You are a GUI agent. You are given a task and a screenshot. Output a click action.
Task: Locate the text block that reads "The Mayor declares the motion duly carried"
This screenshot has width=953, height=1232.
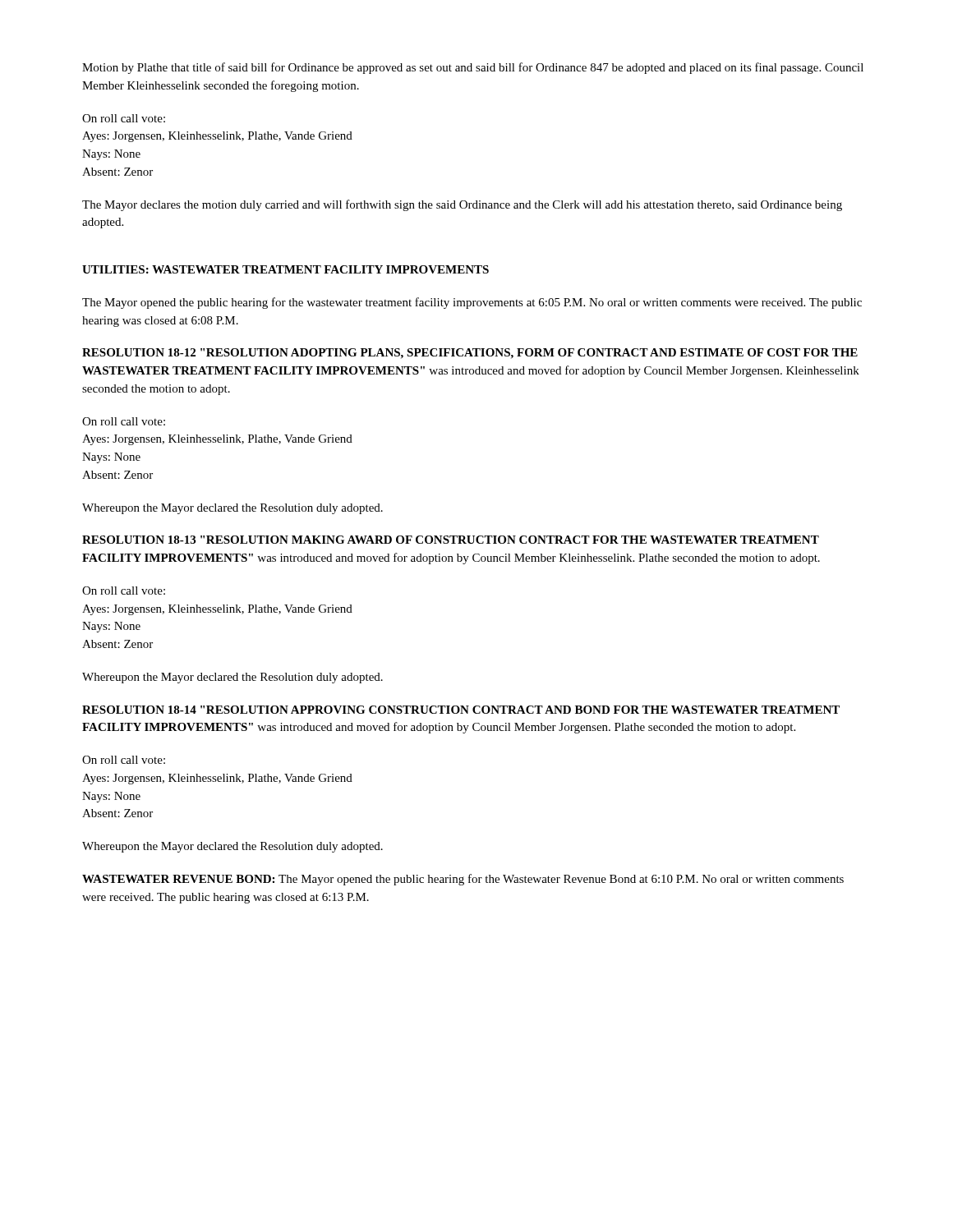[462, 213]
